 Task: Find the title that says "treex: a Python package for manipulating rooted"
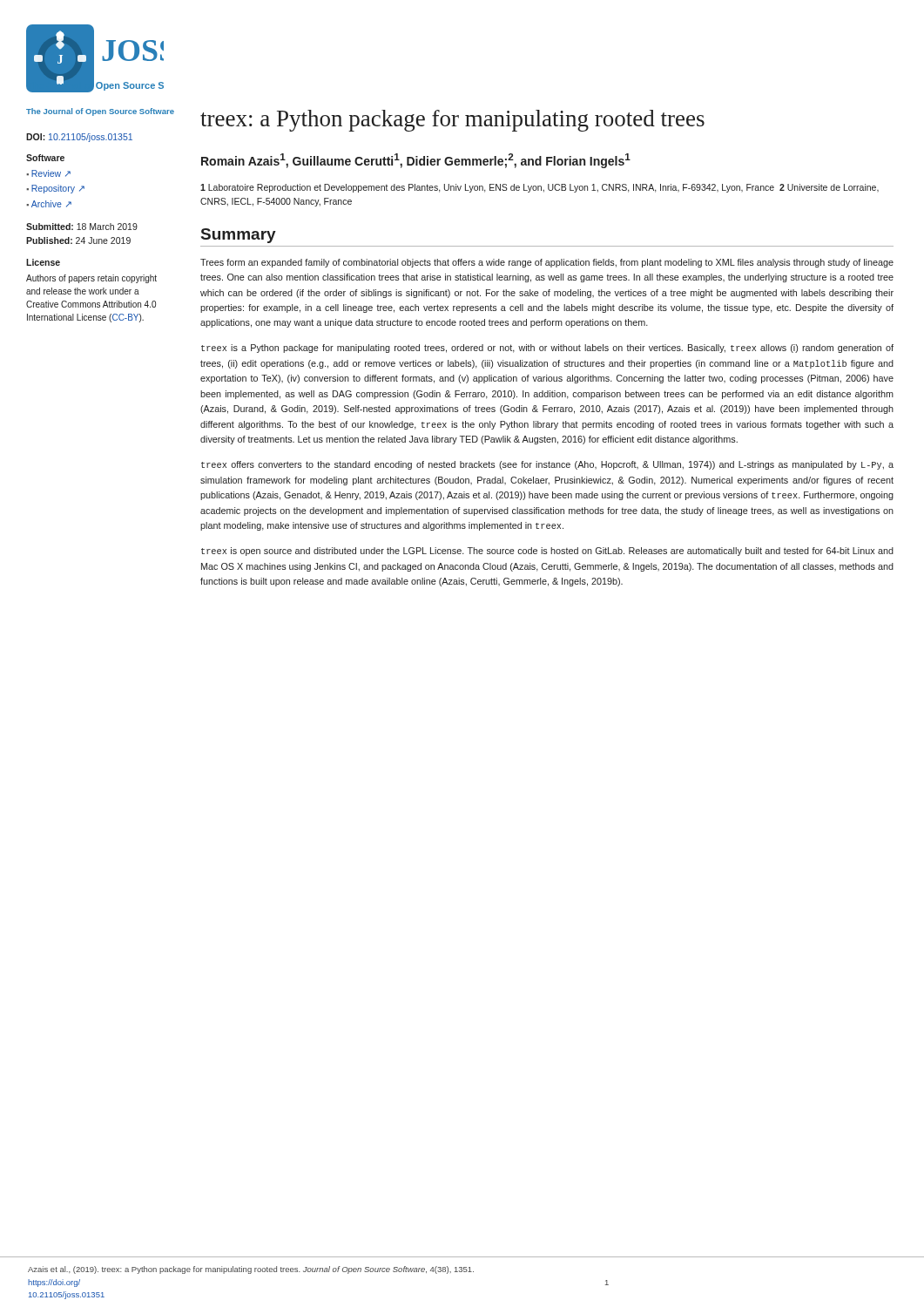coord(547,119)
